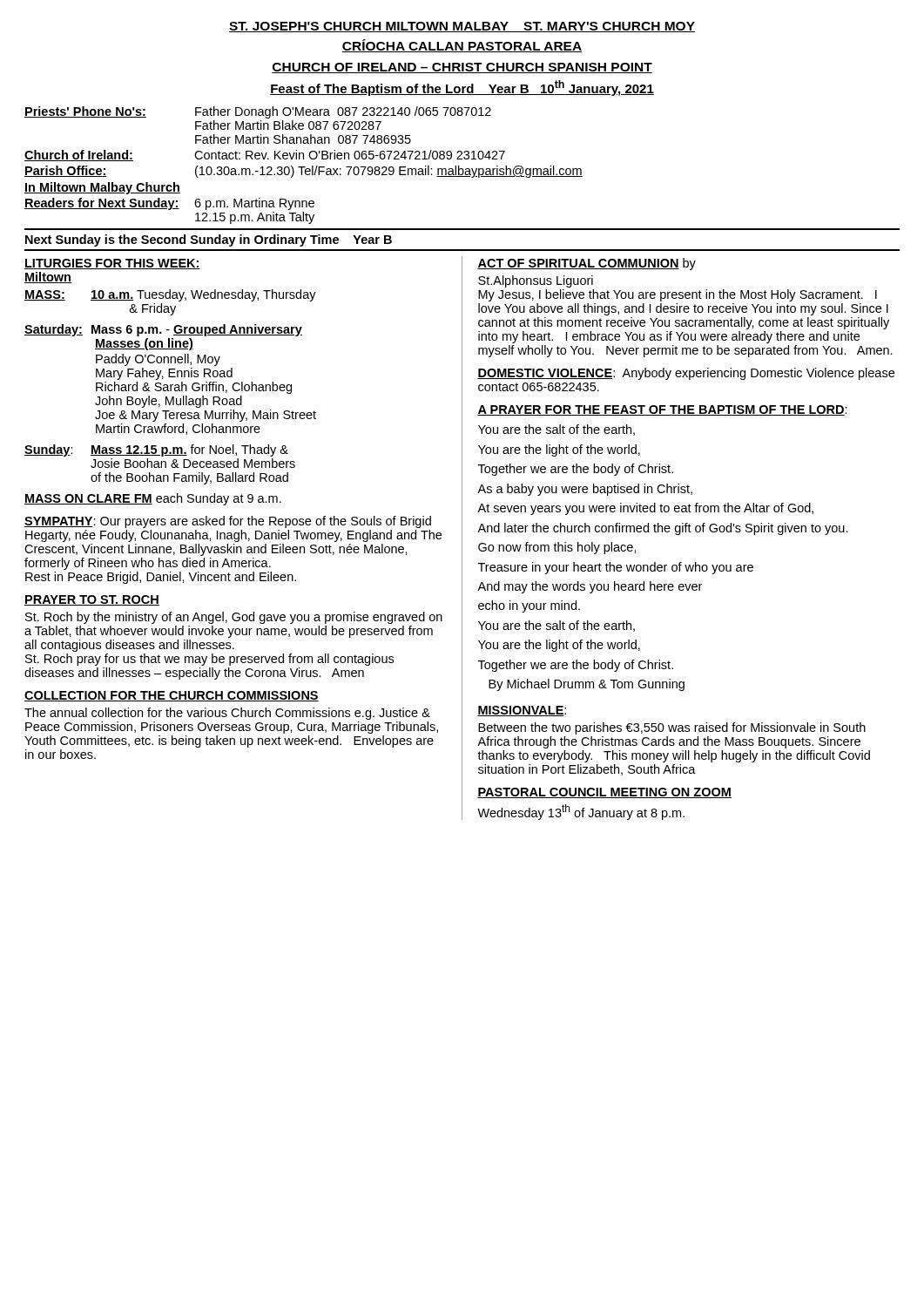Viewport: 924px width, 1307px height.
Task: Point to the passage starting "Sunday: Mass 12.15 p.m. for Noel, Thady &"
Action: [x=160, y=464]
